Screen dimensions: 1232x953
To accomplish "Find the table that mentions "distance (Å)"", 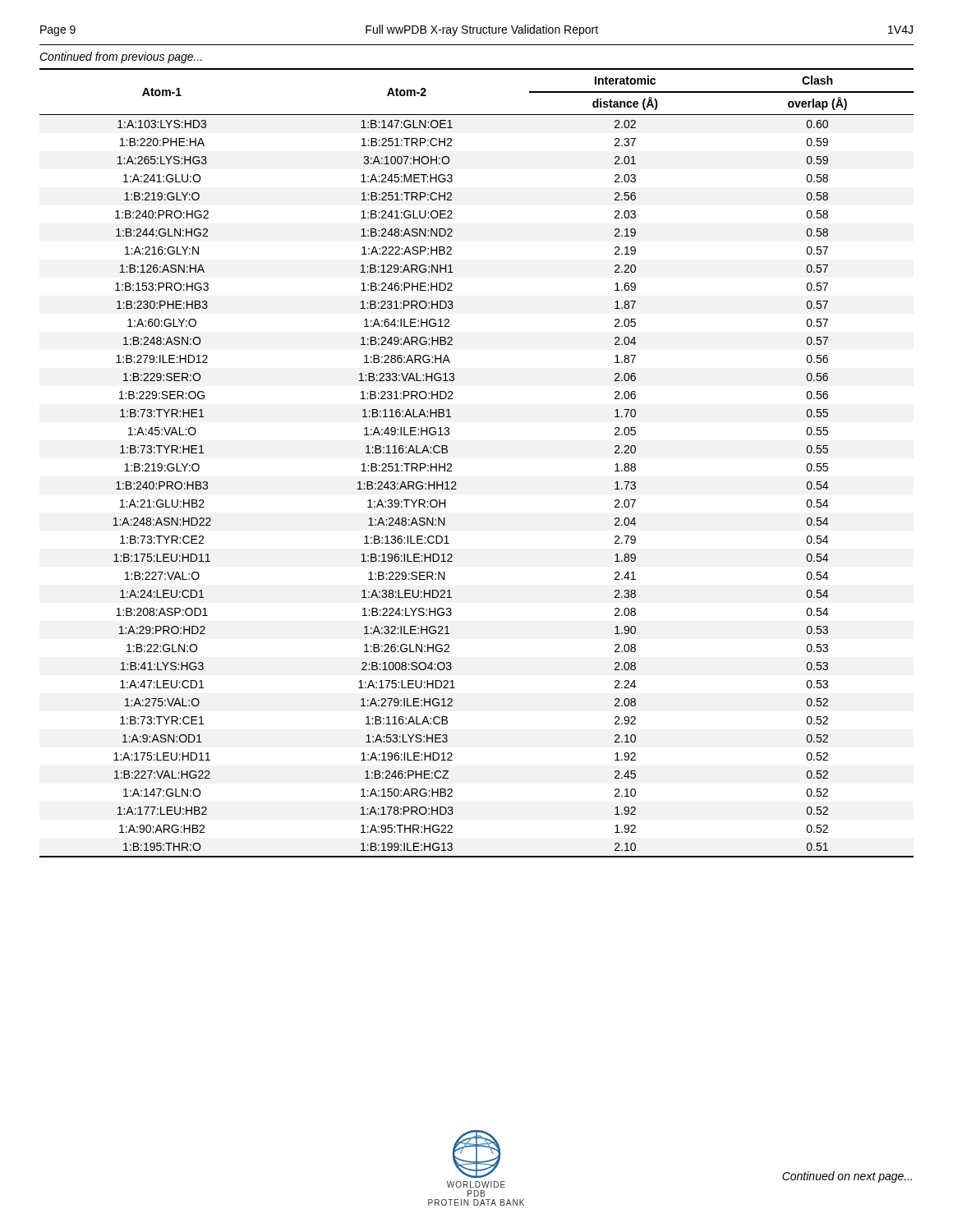I will tap(476, 463).
